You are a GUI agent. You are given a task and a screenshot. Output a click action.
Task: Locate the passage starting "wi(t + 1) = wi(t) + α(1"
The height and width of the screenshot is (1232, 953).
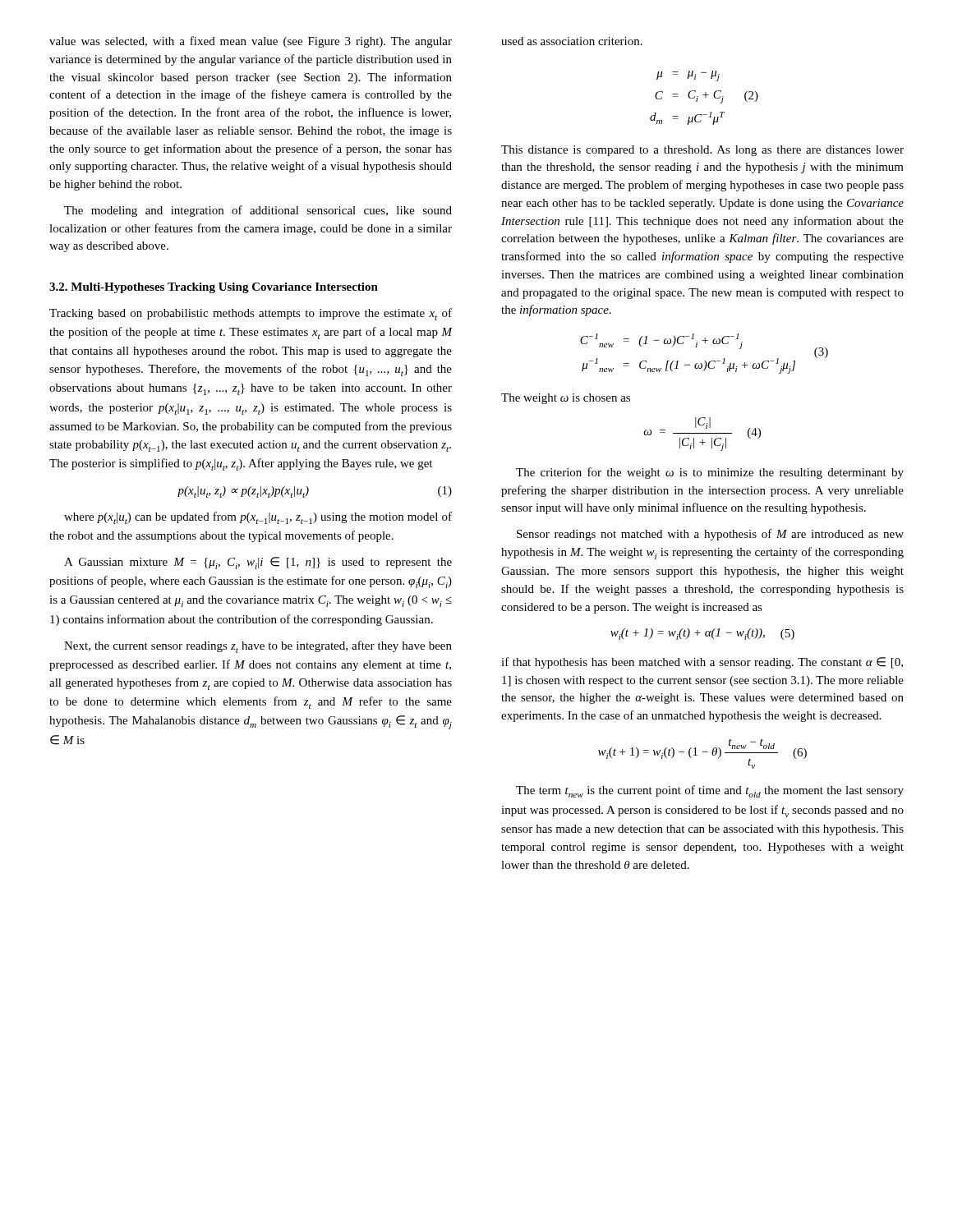[702, 634]
